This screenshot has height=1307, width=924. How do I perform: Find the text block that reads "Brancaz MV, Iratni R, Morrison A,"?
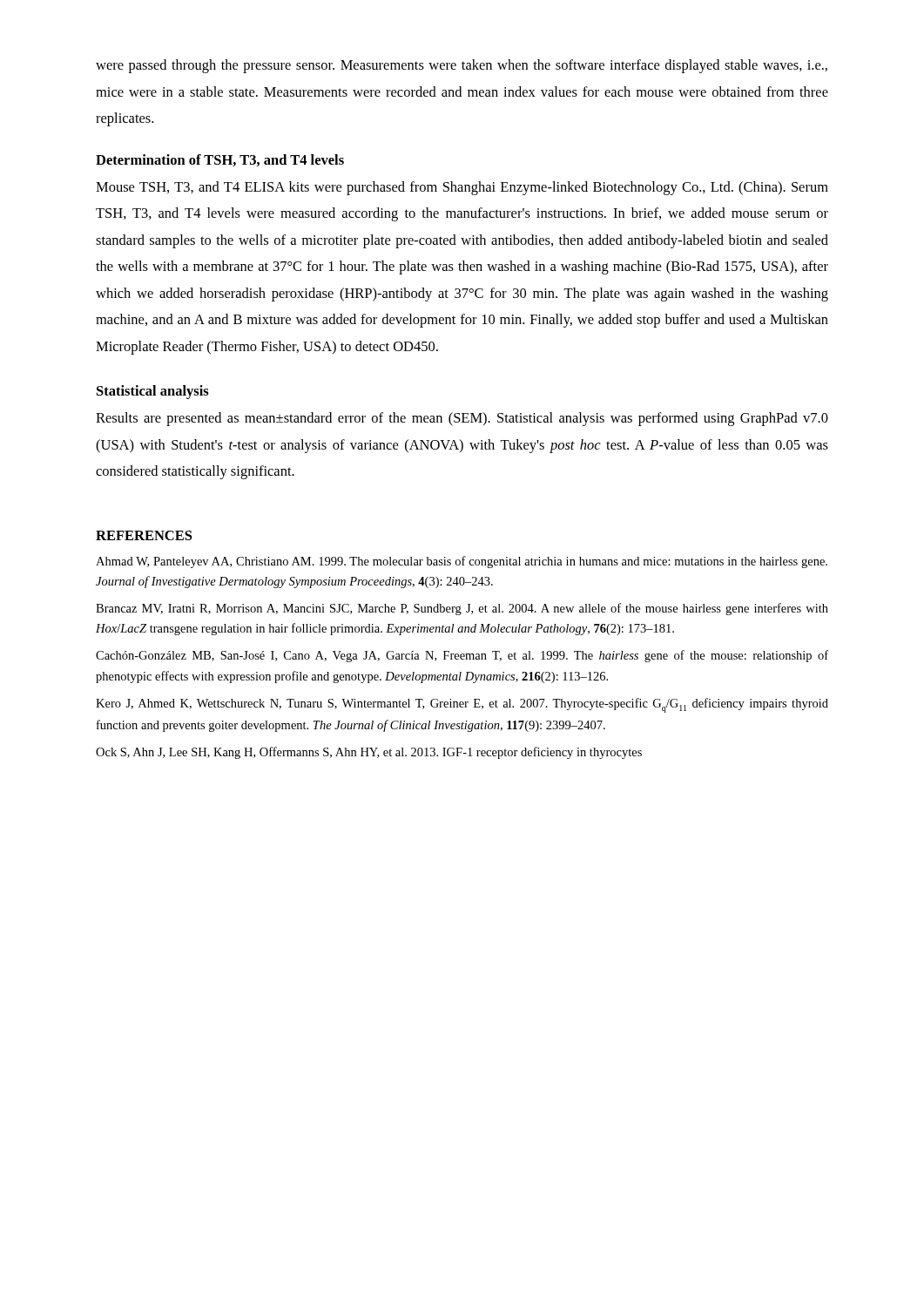click(462, 618)
